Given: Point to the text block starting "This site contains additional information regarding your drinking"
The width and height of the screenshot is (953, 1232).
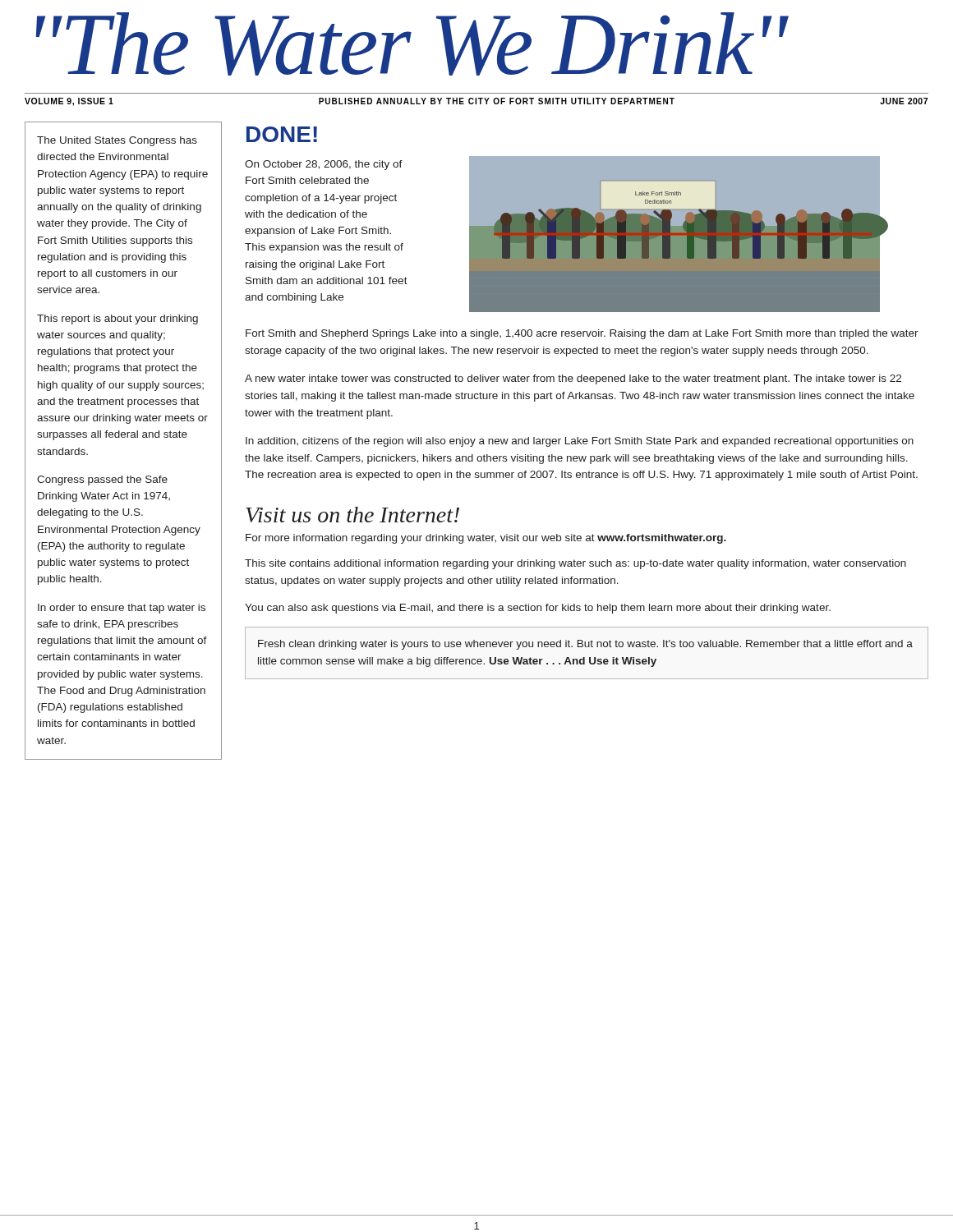Looking at the screenshot, I should (x=576, y=572).
